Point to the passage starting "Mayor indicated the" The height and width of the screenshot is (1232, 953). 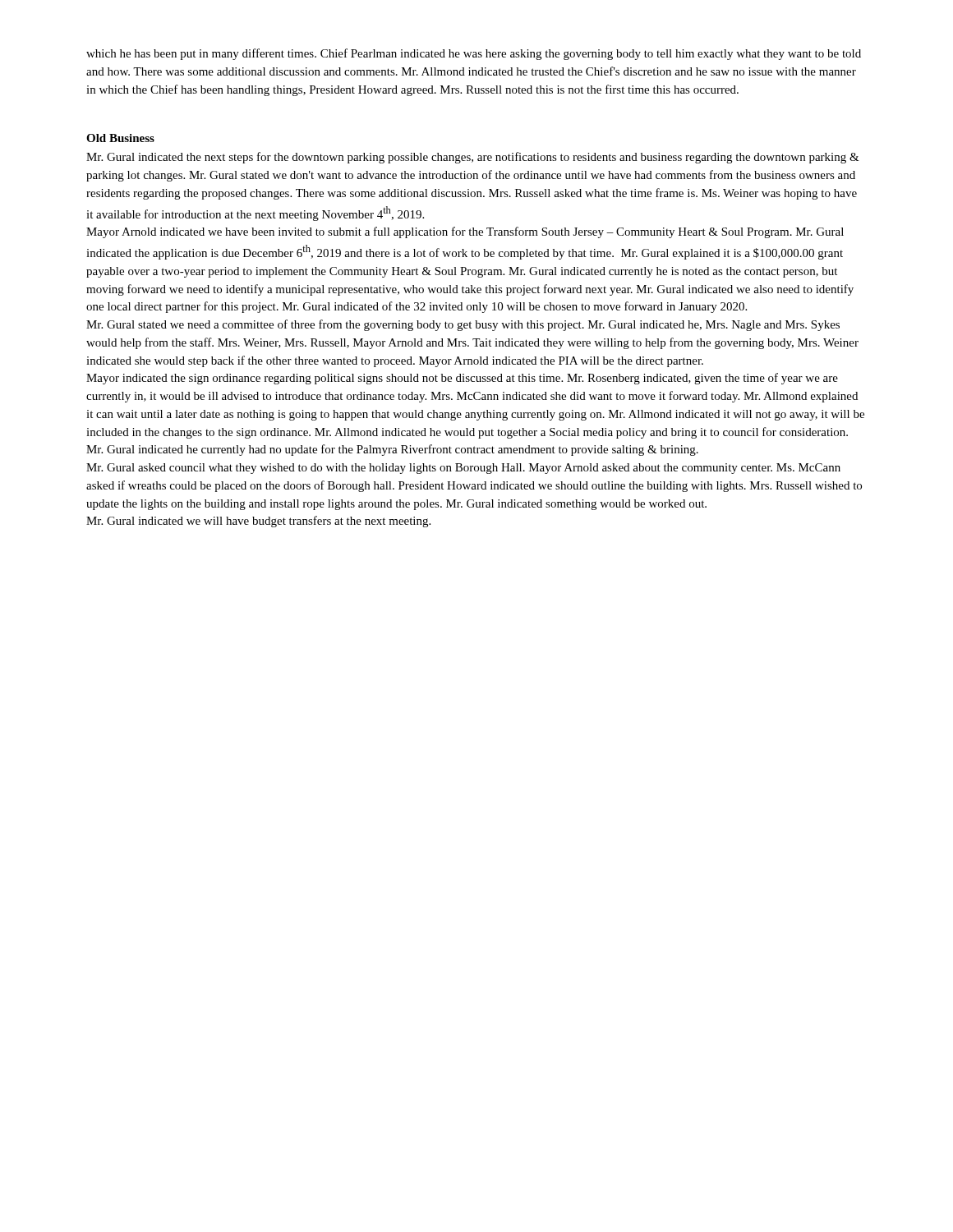tap(476, 406)
